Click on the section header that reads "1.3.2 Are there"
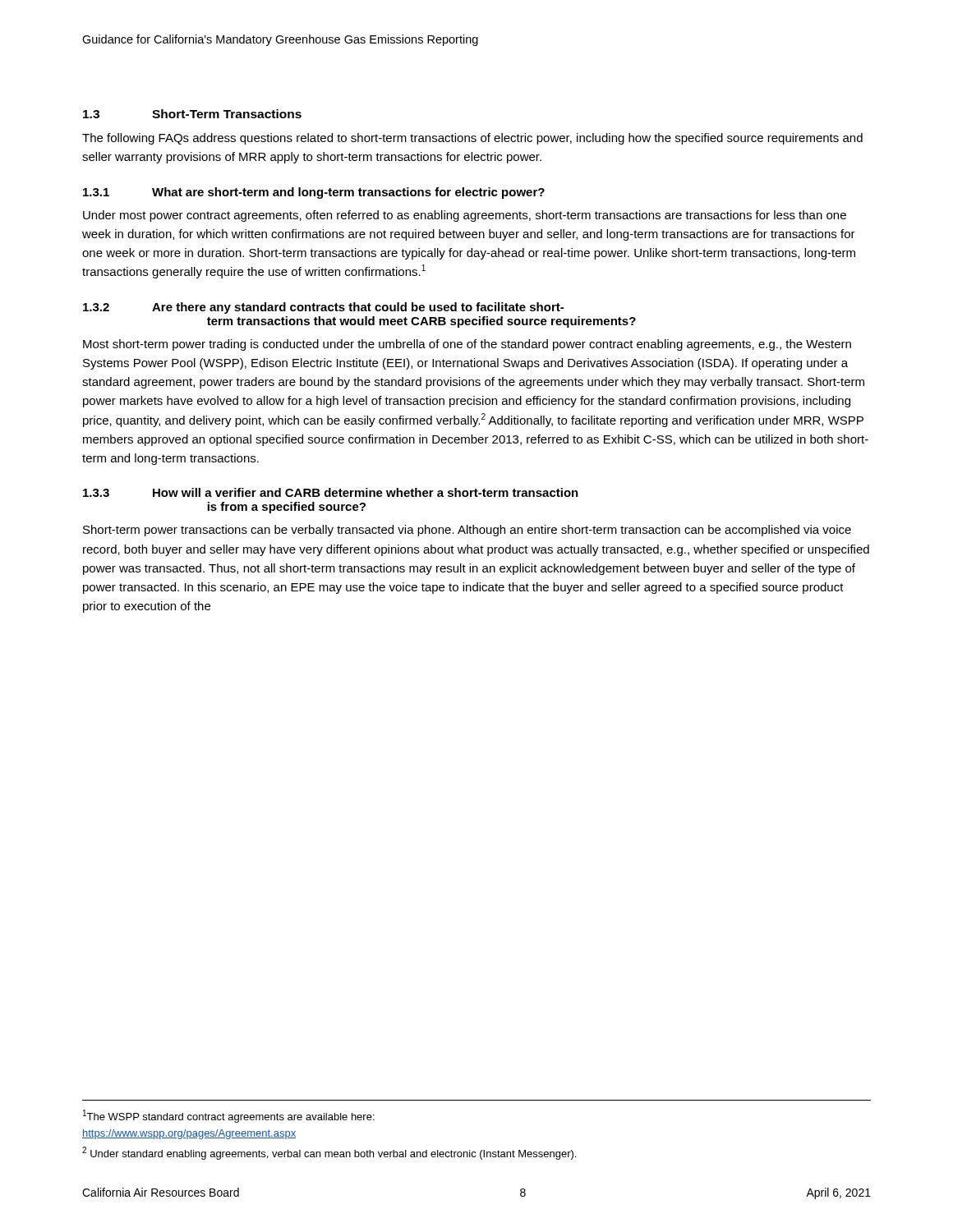 coord(359,313)
